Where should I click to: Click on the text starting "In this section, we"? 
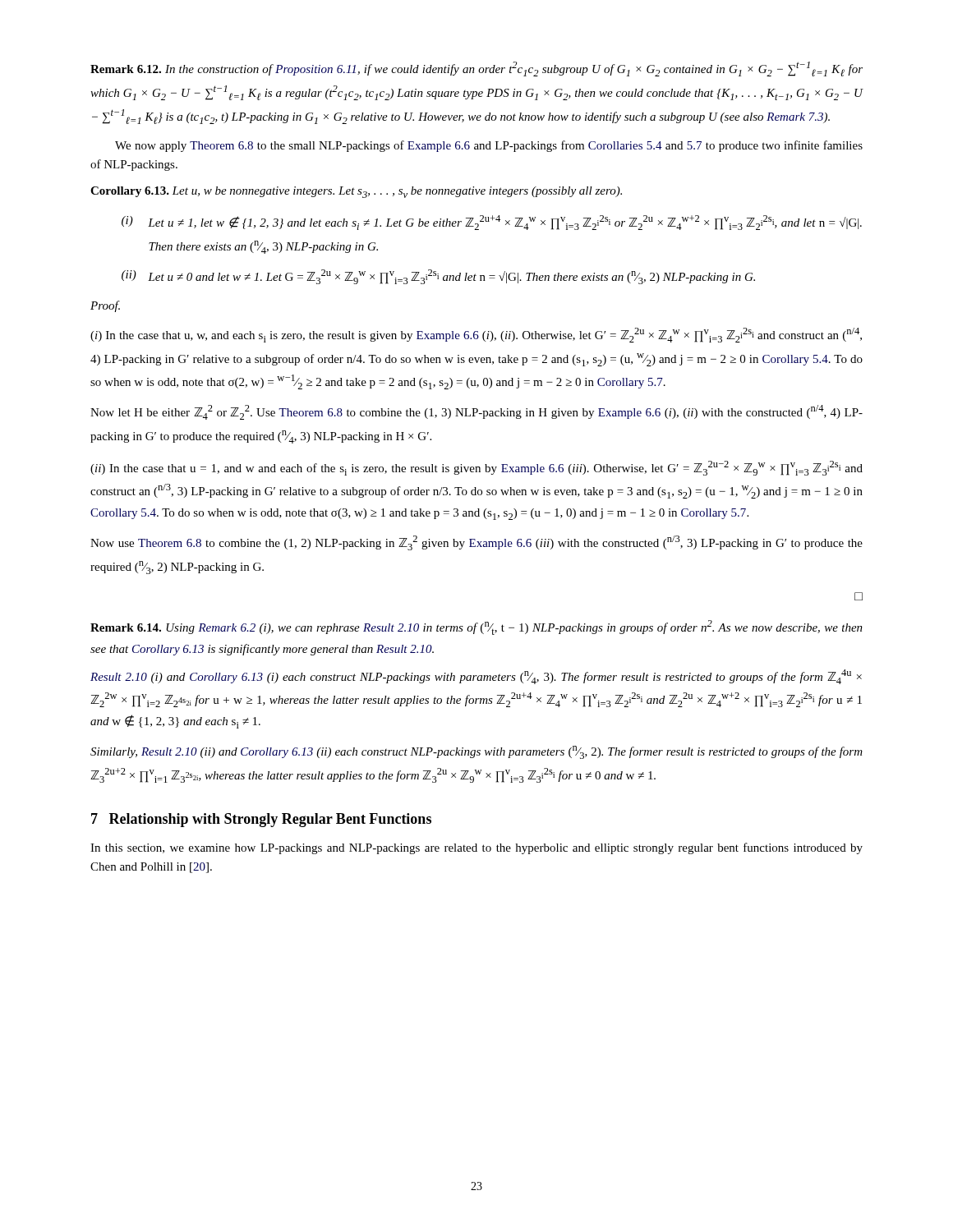point(476,857)
